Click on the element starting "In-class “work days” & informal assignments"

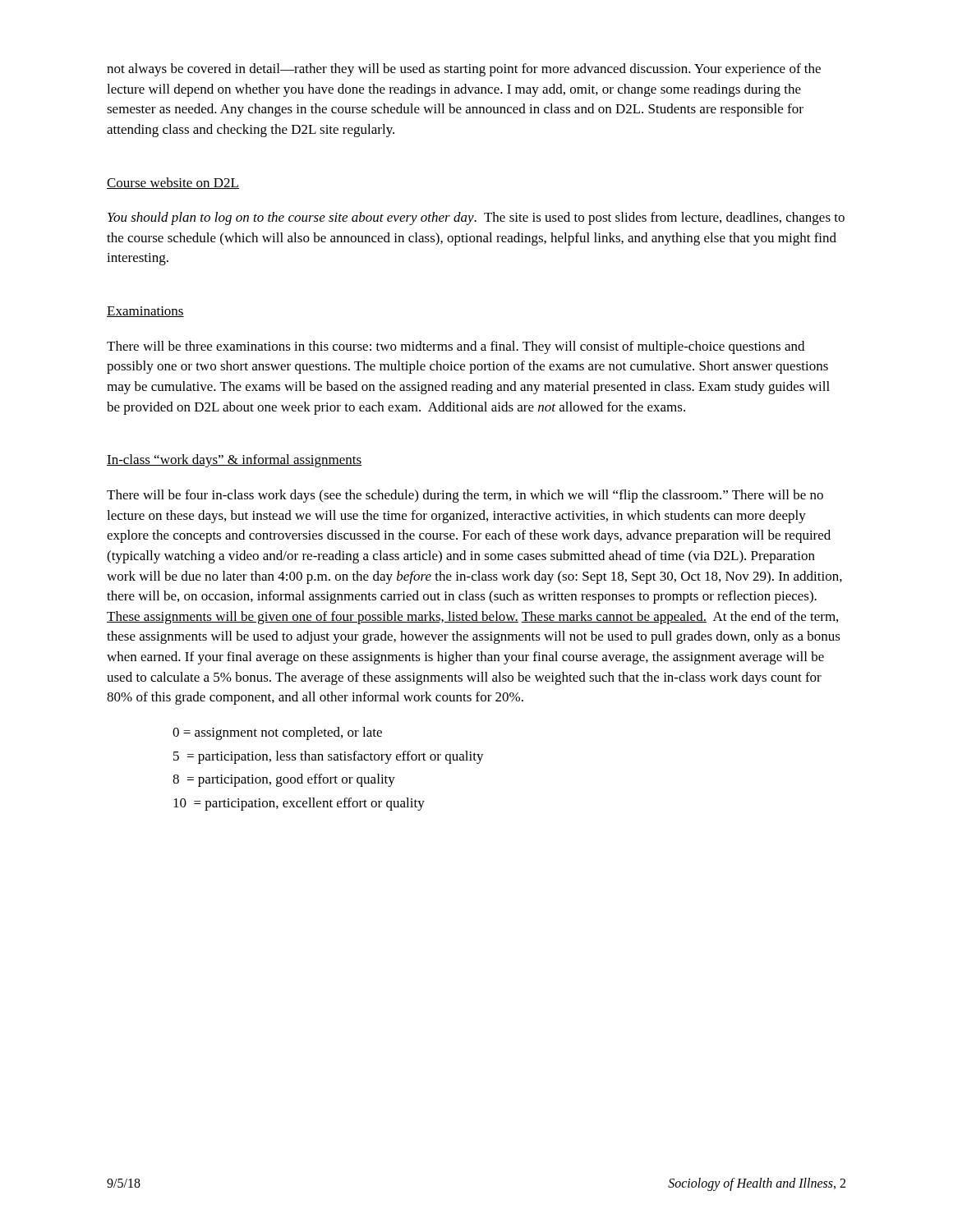[x=234, y=460]
